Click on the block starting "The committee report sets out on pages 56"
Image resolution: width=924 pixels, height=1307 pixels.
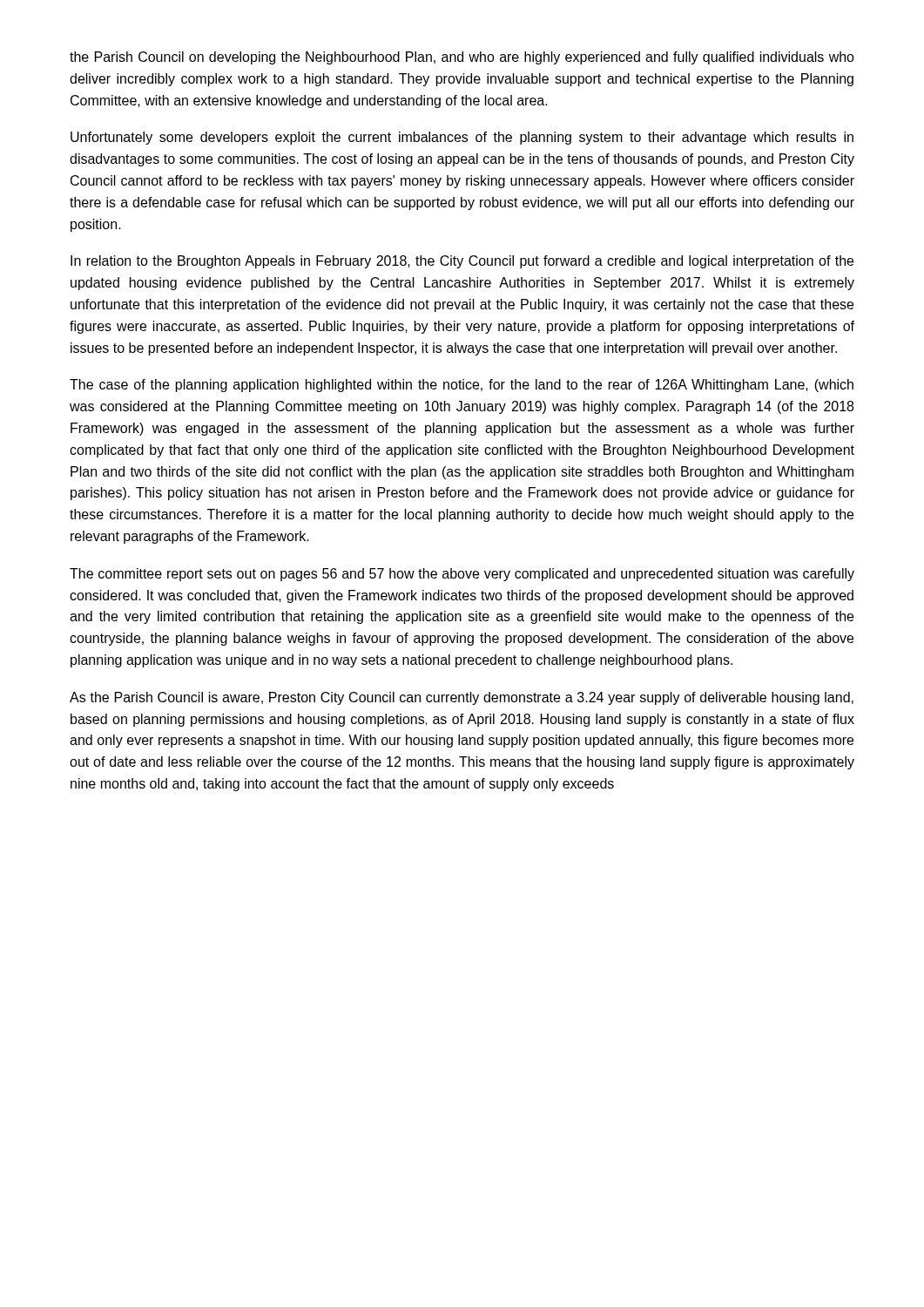point(462,617)
